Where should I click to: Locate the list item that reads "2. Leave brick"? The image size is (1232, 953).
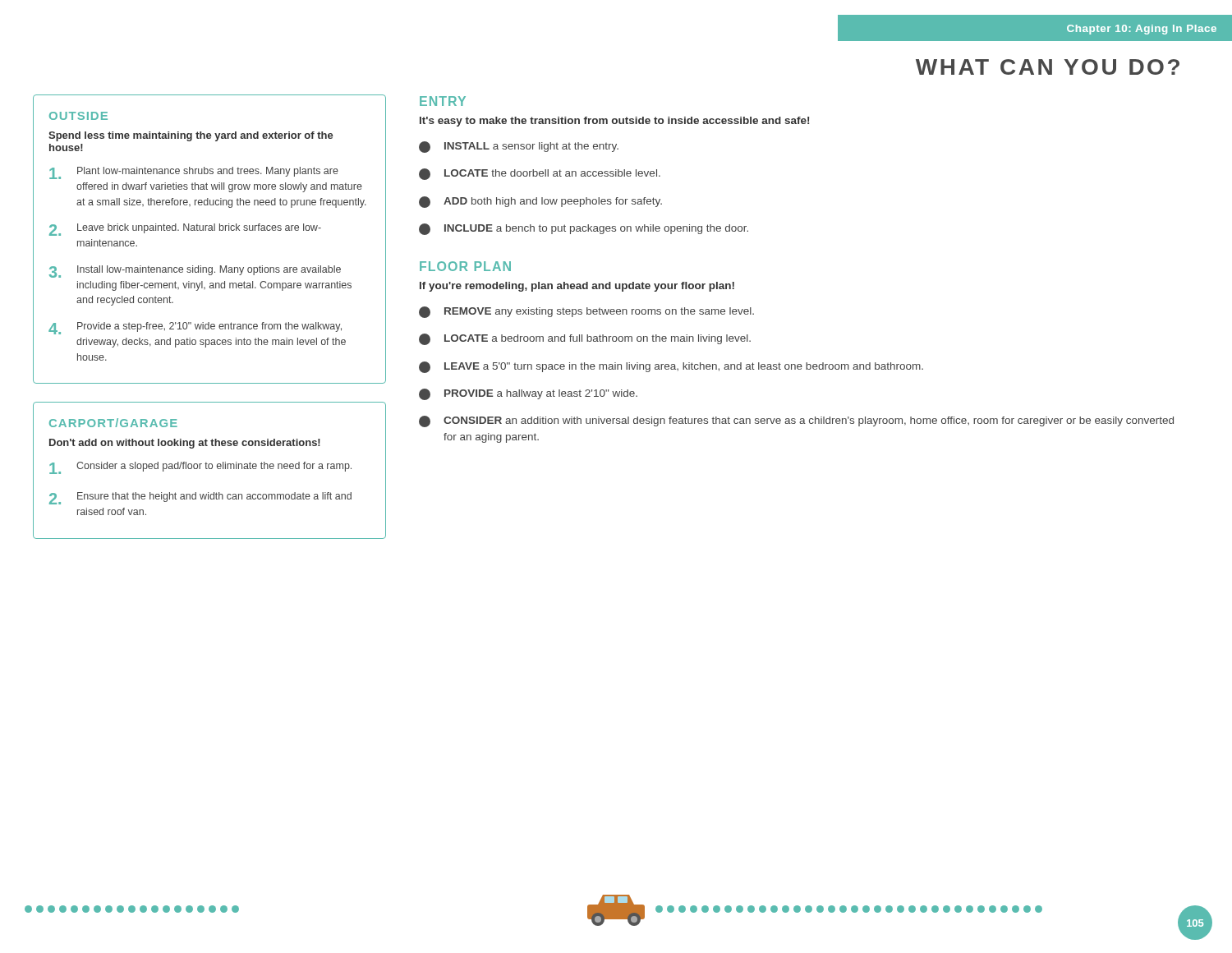pos(209,236)
